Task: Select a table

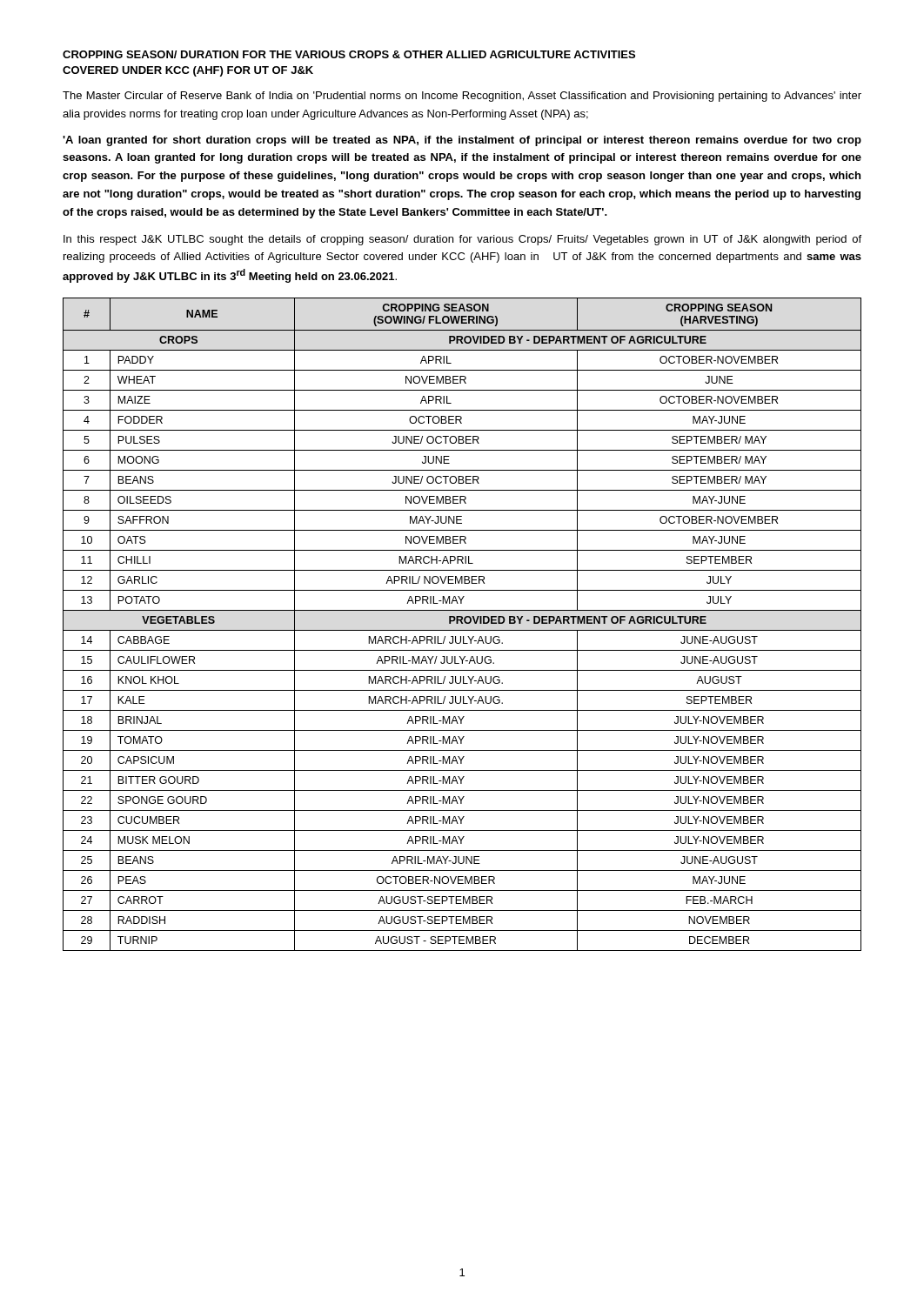Action: point(462,625)
